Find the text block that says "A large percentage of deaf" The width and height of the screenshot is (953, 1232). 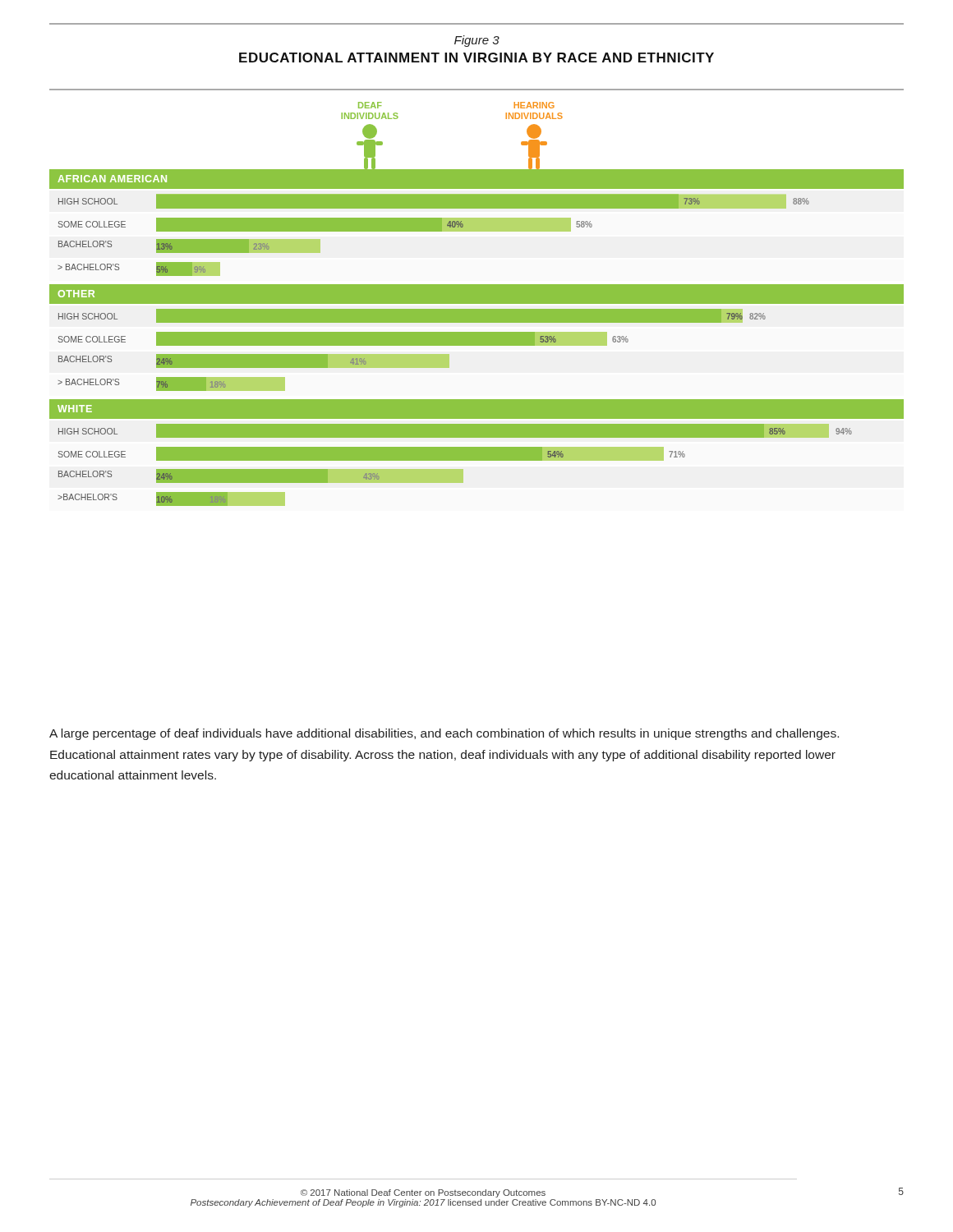(445, 754)
